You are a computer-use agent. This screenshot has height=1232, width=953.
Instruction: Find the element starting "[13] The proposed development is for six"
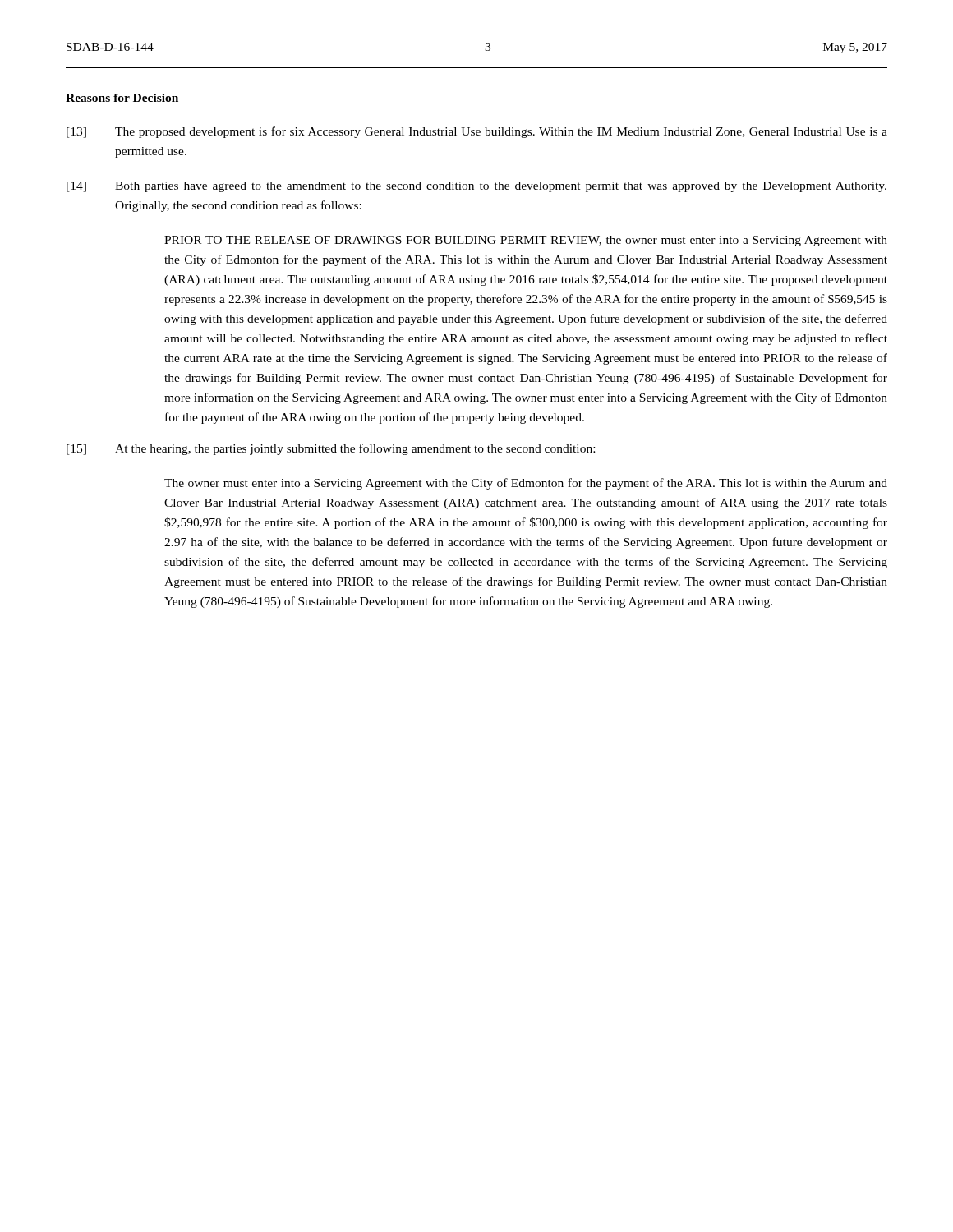476,141
